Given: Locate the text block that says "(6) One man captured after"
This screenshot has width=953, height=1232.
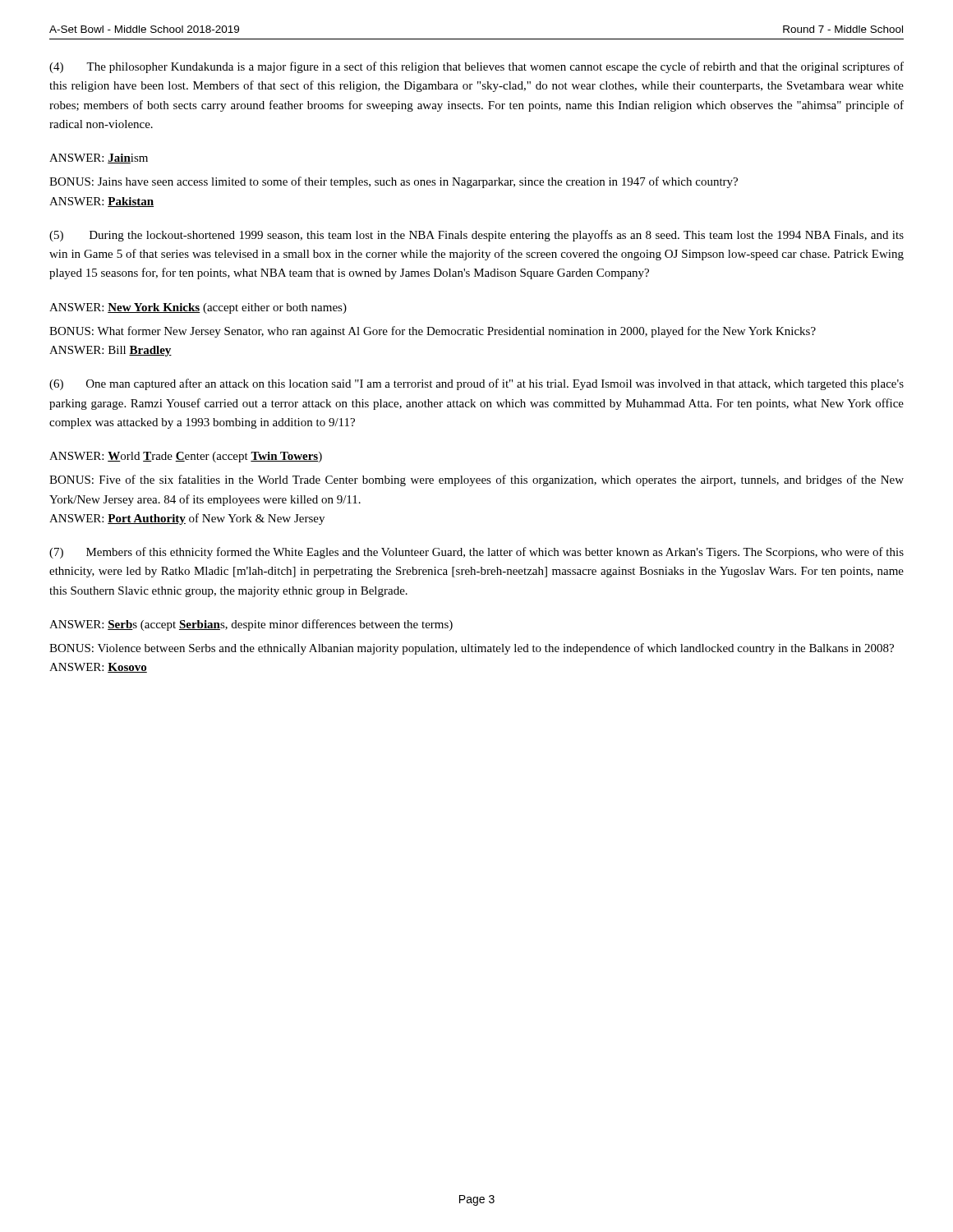Looking at the screenshot, I should coord(476,403).
